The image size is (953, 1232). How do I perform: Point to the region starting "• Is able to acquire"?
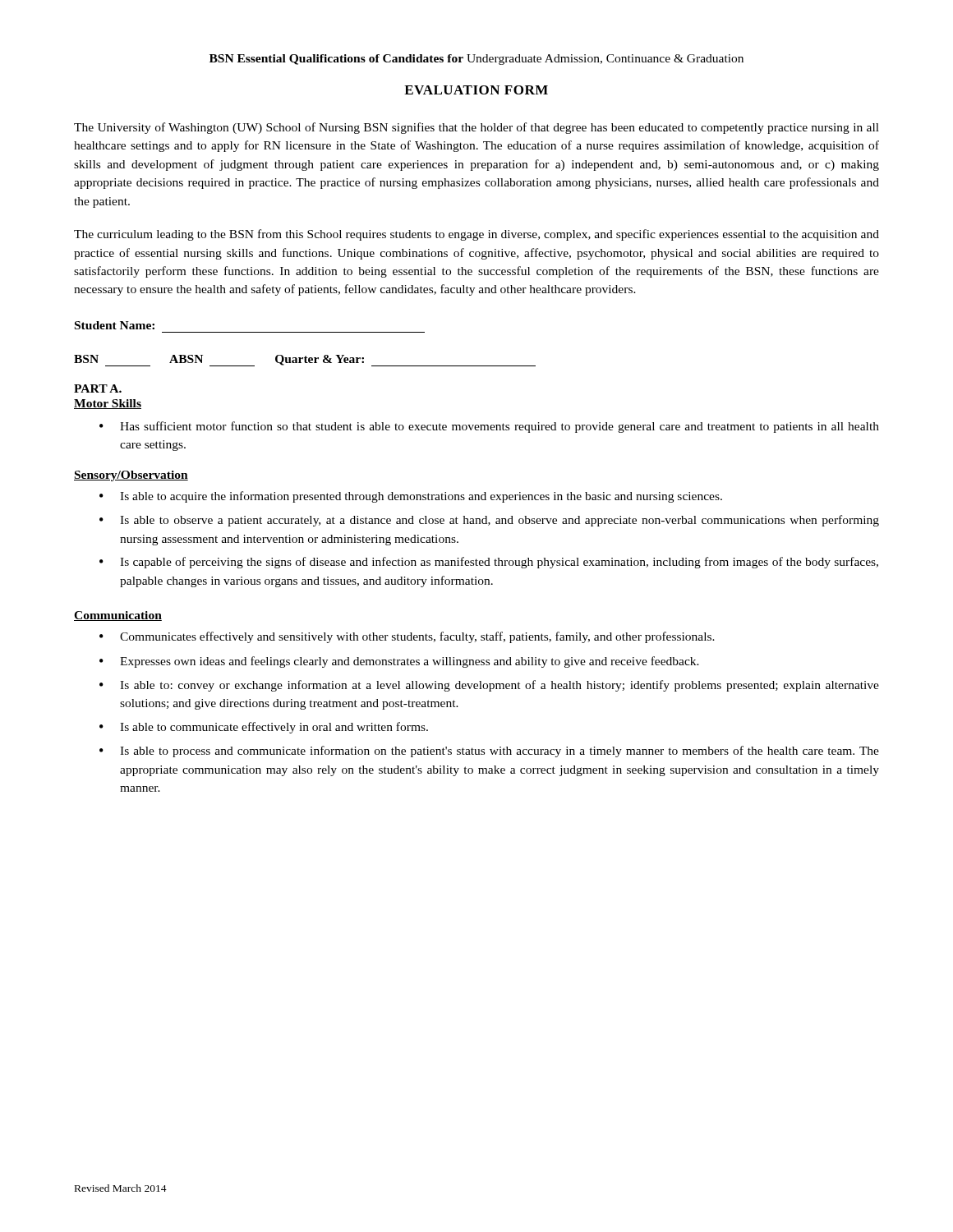point(489,496)
